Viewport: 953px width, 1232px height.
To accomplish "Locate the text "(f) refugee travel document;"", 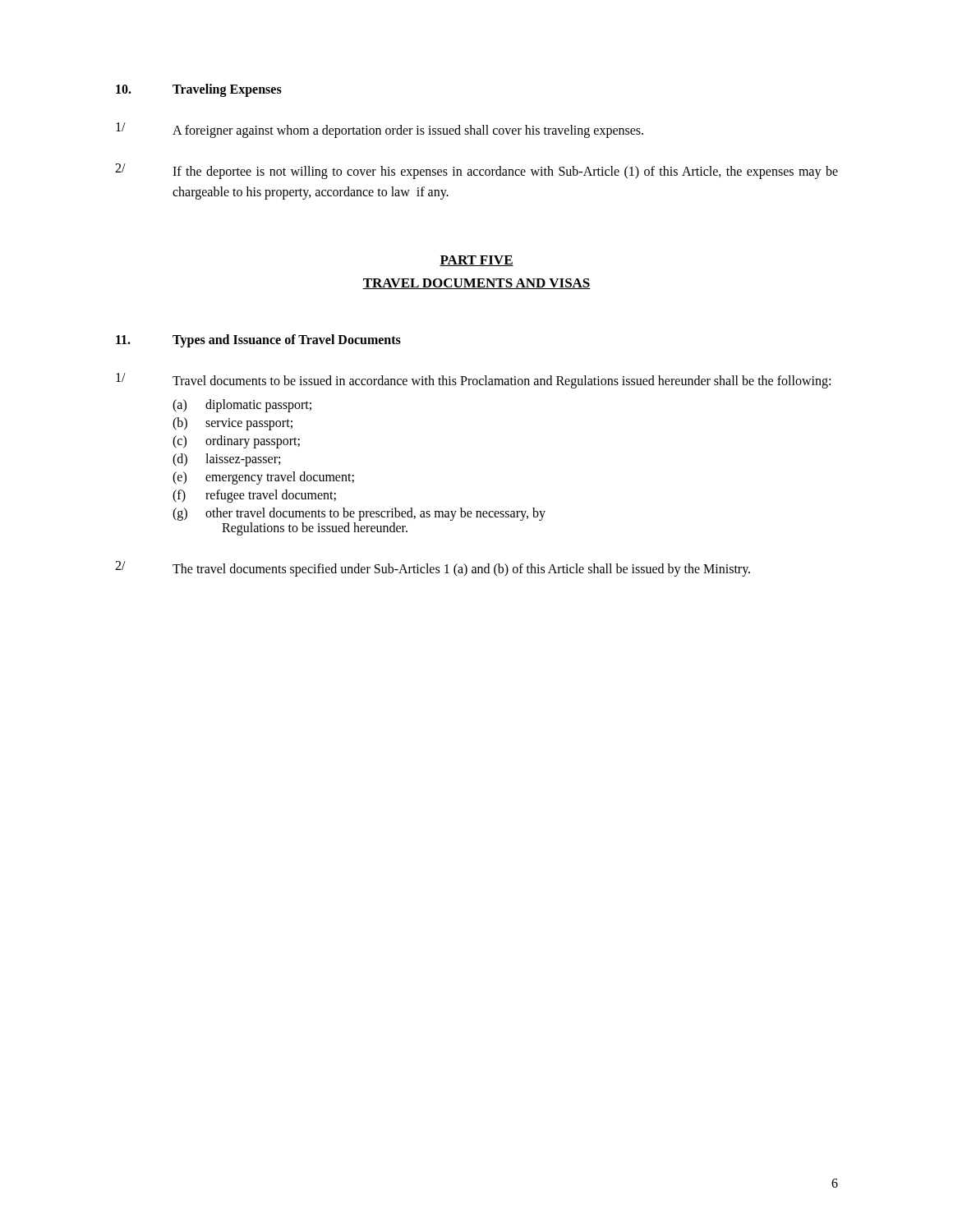I will click(255, 496).
